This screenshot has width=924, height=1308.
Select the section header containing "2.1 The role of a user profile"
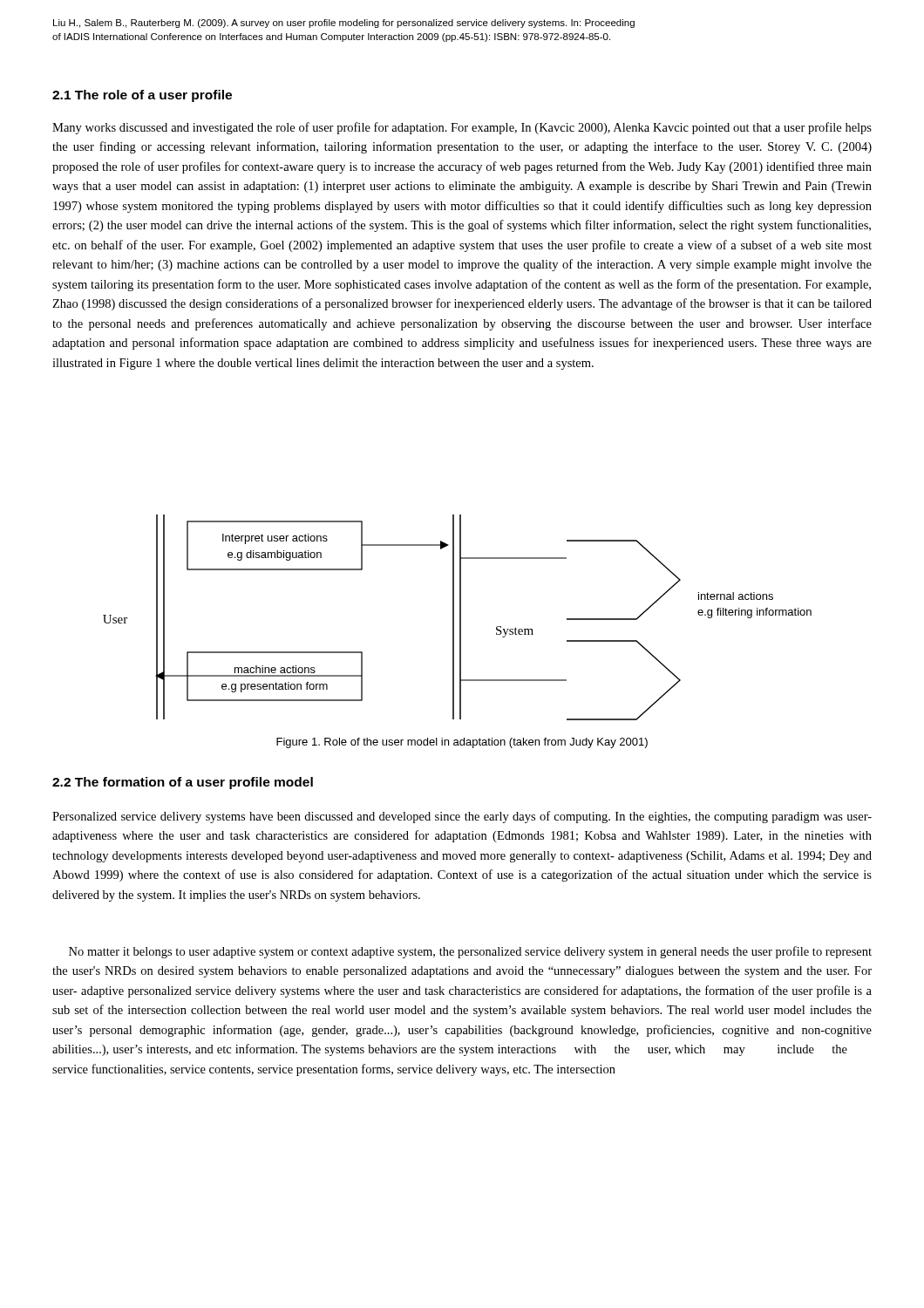142,95
